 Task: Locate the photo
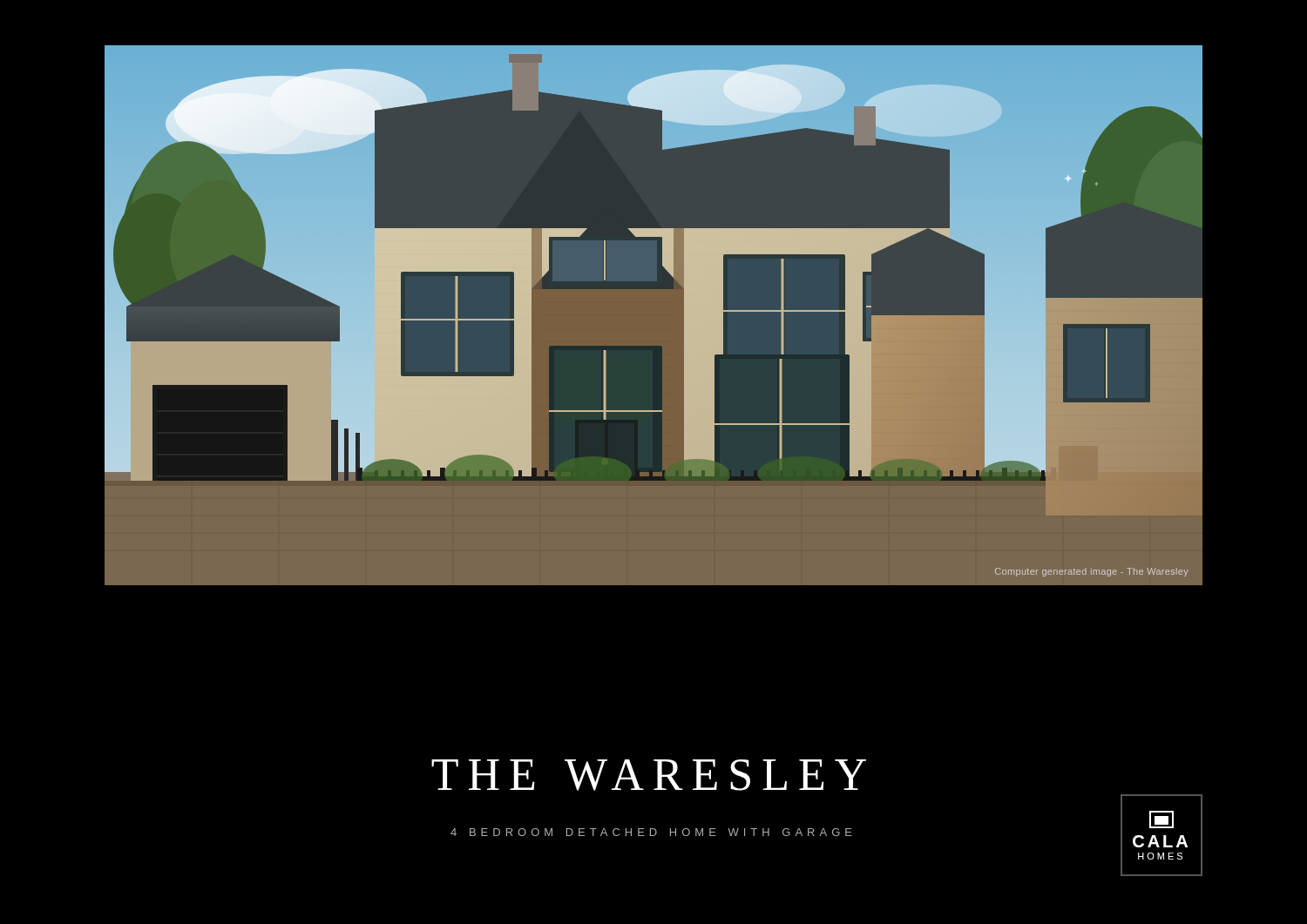click(654, 315)
